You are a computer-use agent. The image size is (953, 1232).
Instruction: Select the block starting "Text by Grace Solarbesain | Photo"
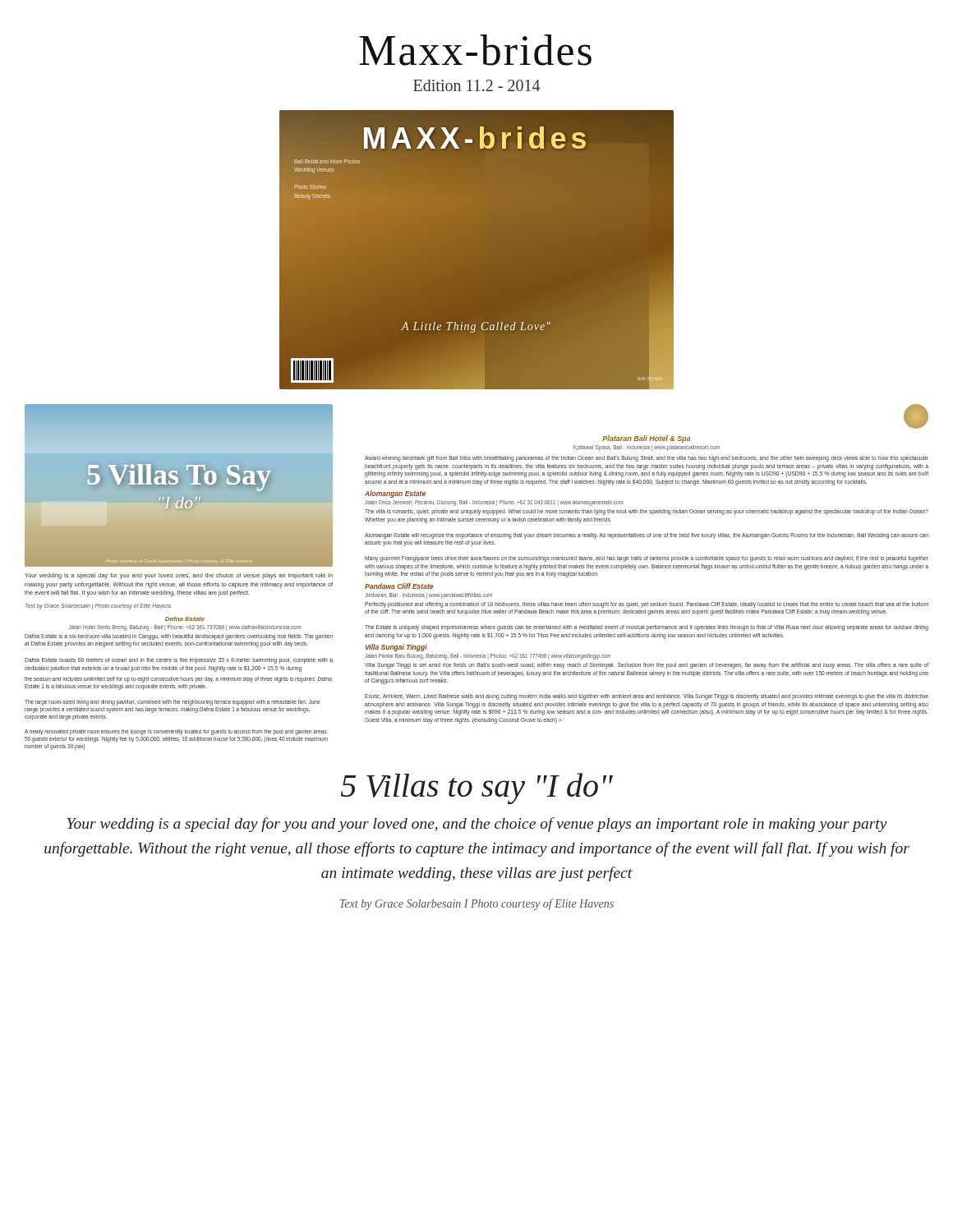[x=98, y=606]
